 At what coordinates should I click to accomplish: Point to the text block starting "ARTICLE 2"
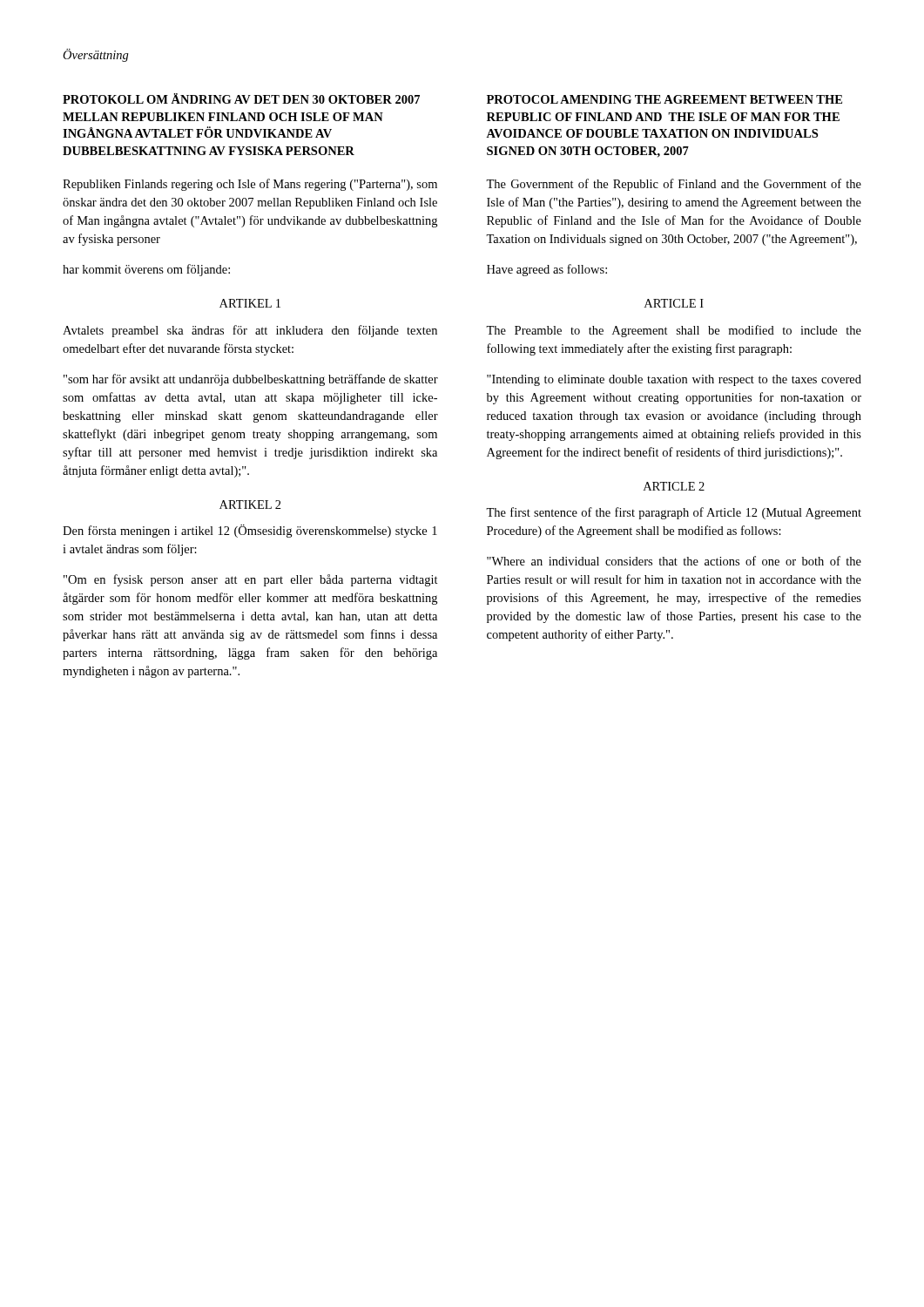674,486
